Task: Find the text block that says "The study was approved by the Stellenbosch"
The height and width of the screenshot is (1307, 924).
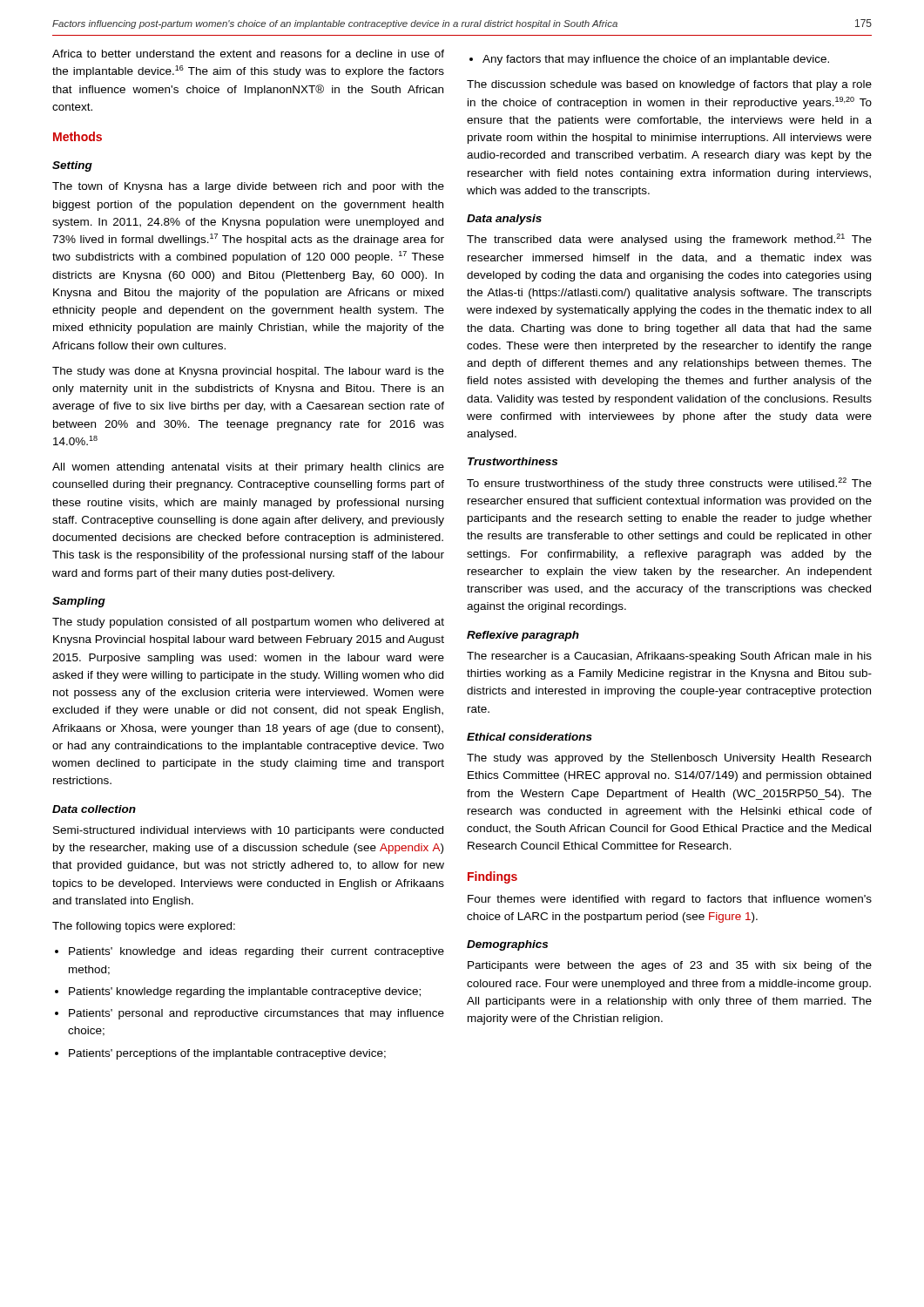Action: pos(669,802)
